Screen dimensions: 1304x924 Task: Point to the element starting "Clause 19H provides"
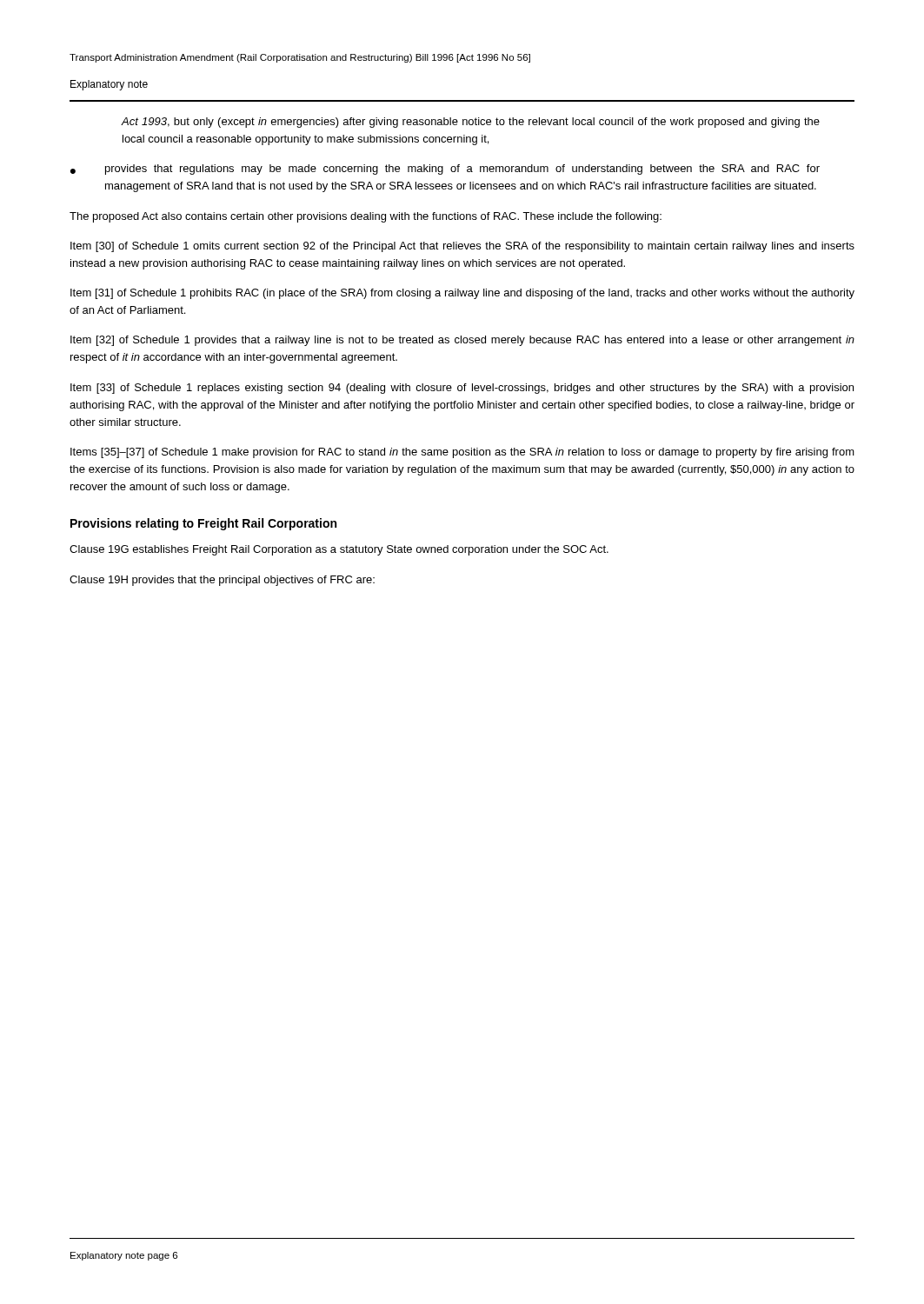tap(222, 579)
